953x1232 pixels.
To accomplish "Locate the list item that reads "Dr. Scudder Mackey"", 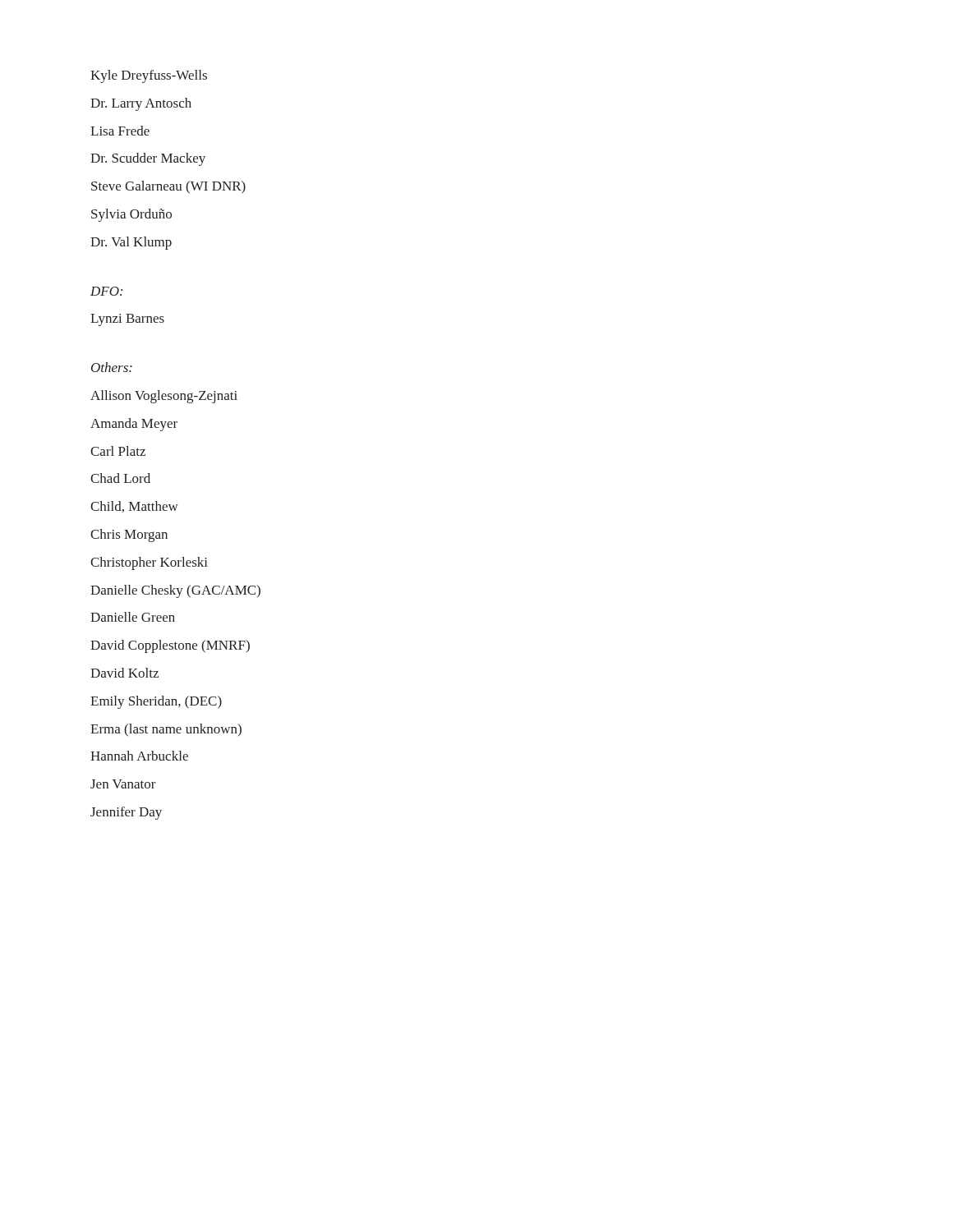I will coord(148,158).
